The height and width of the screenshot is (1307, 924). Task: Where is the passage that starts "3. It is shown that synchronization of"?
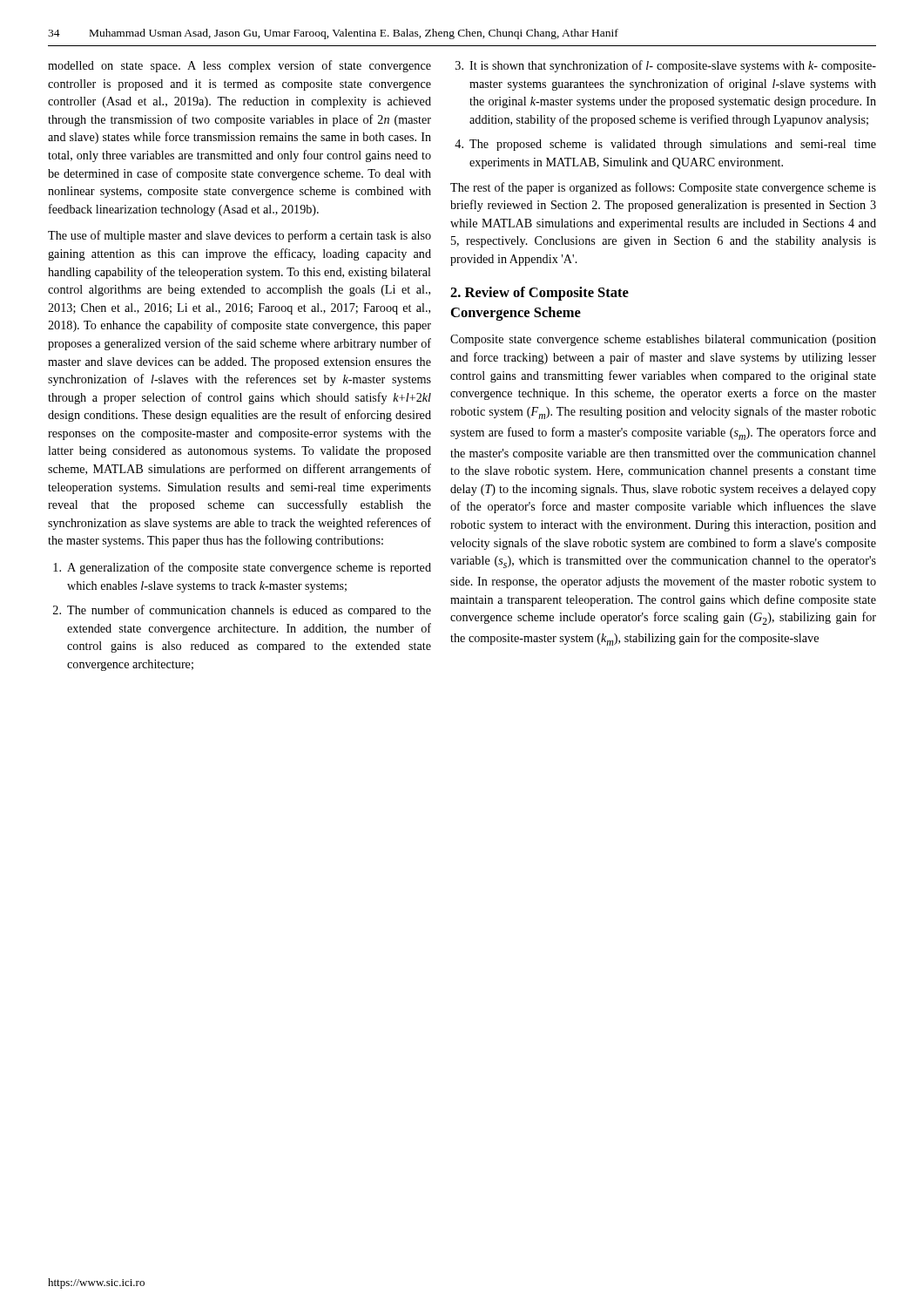pos(663,92)
